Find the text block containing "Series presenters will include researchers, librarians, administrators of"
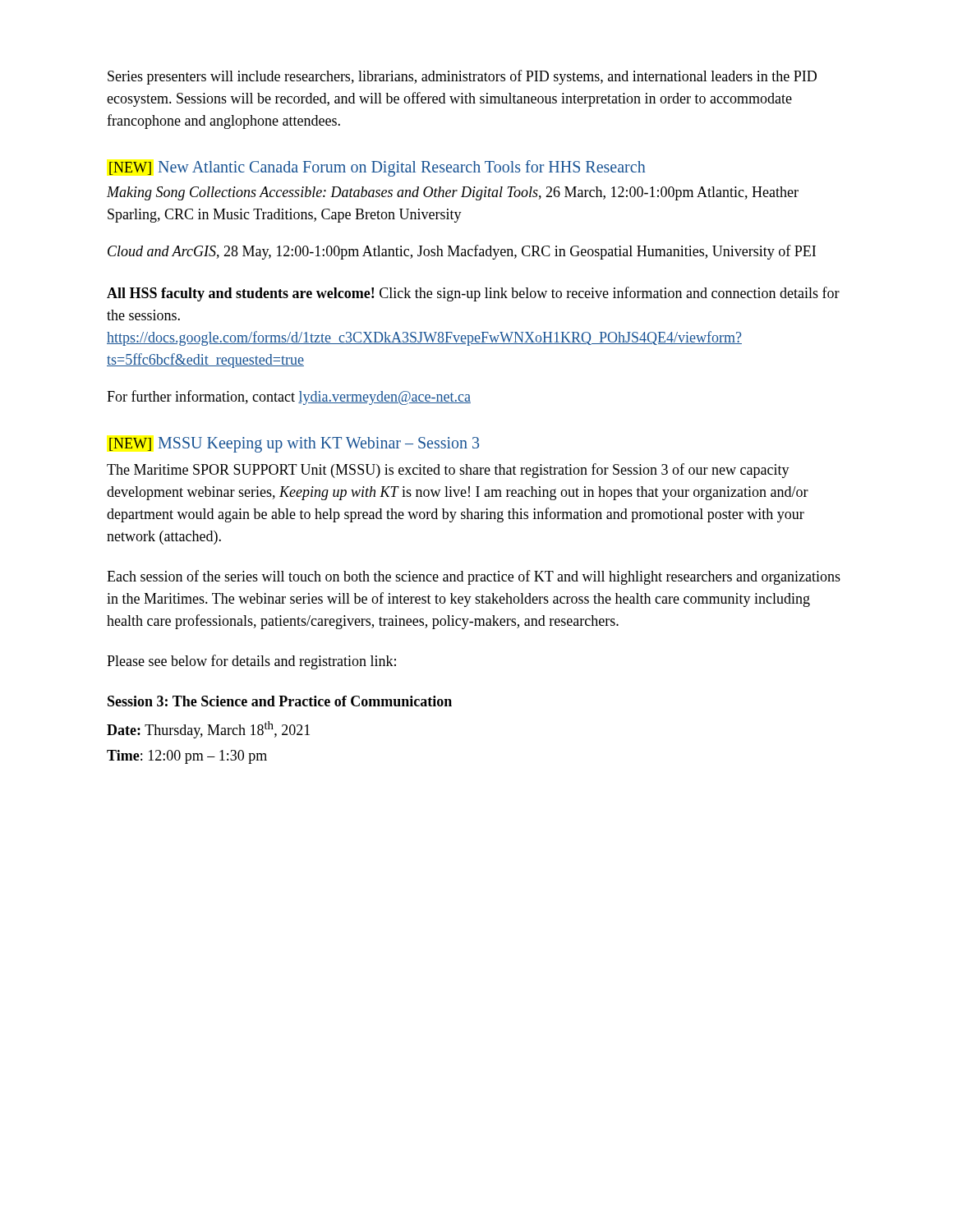This screenshot has width=953, height=1232. coord(462,99)
